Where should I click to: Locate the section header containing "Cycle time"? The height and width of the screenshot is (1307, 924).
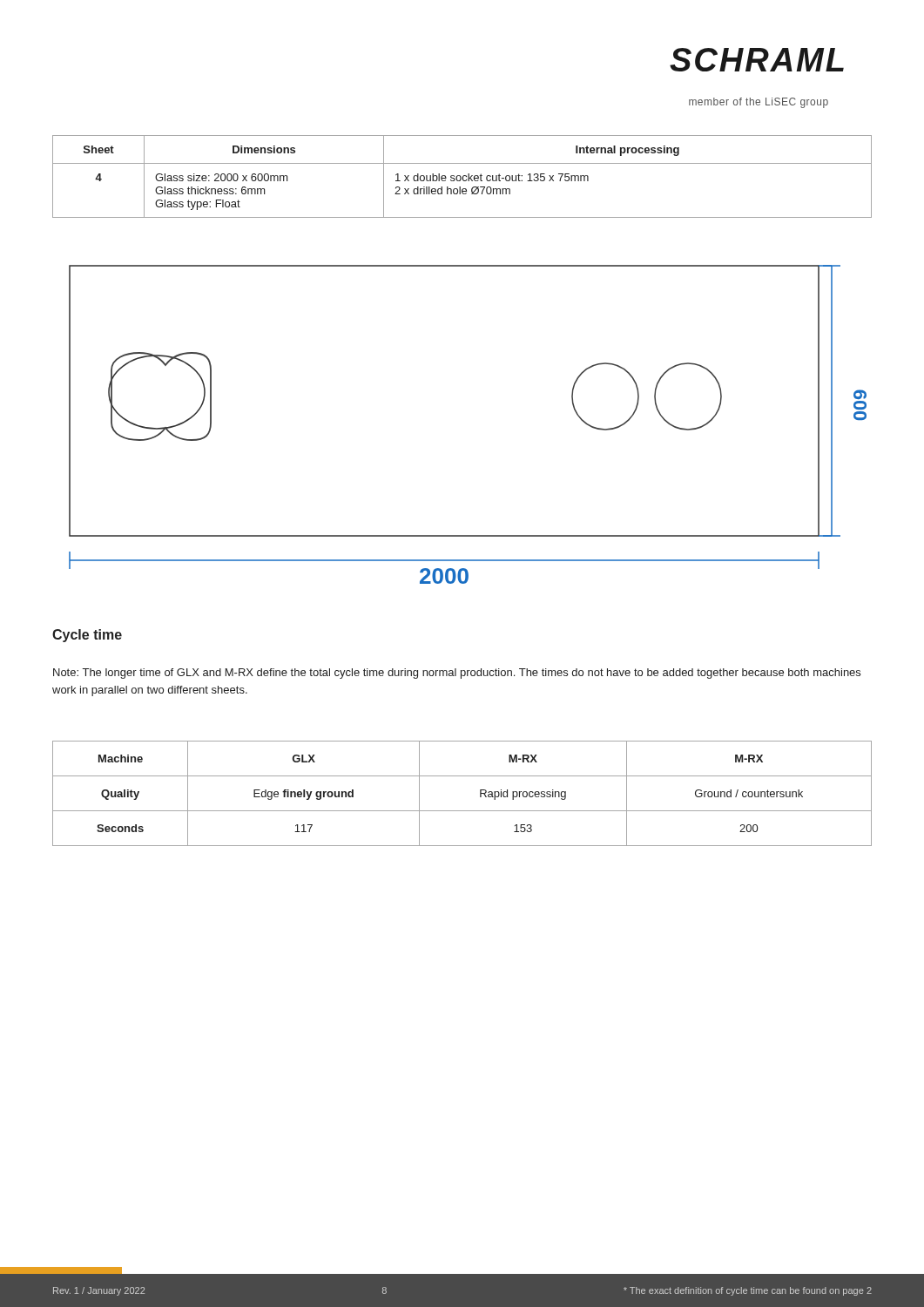(87, 635)
